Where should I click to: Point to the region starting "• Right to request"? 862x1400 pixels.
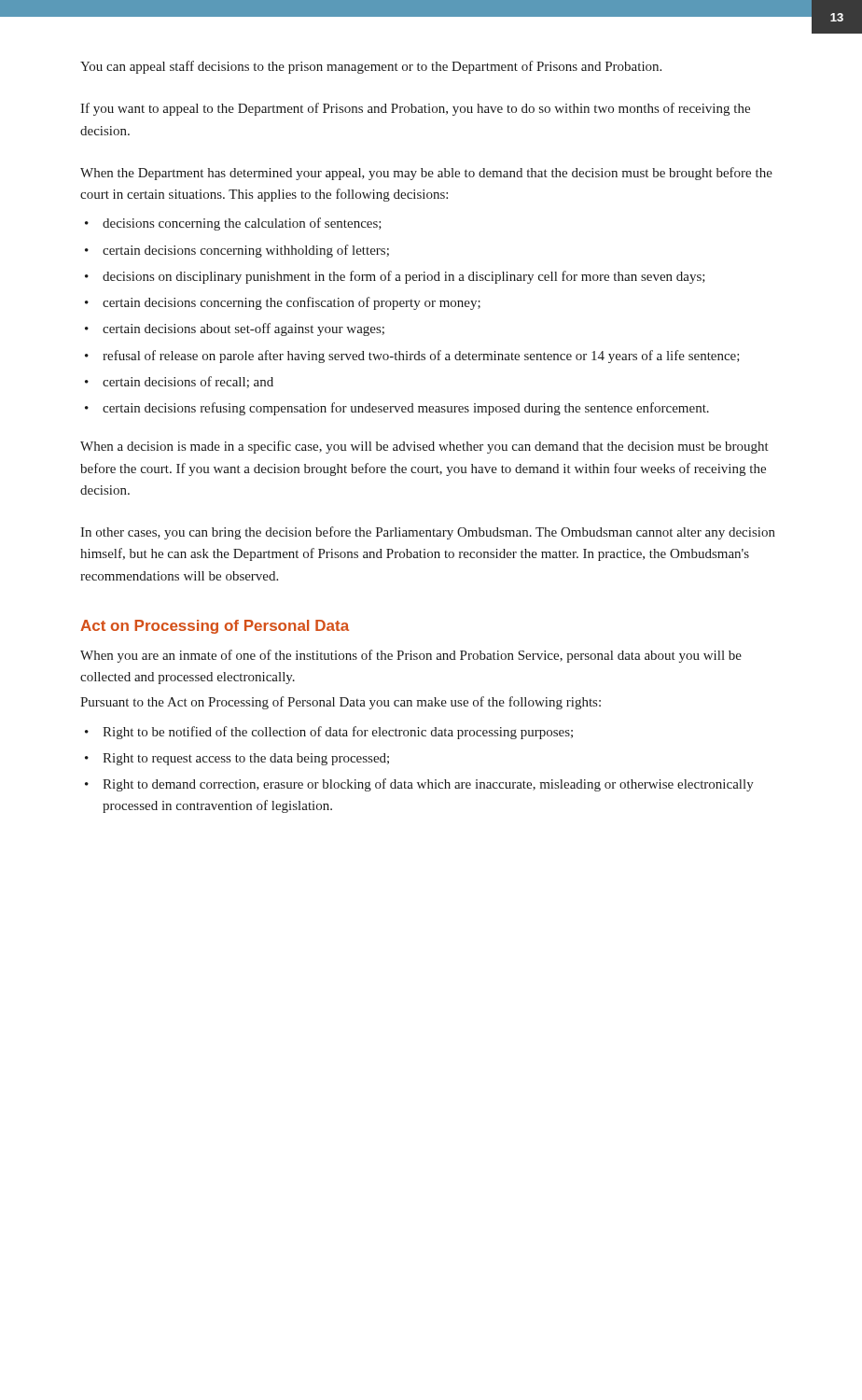click(x=237, y=759)
